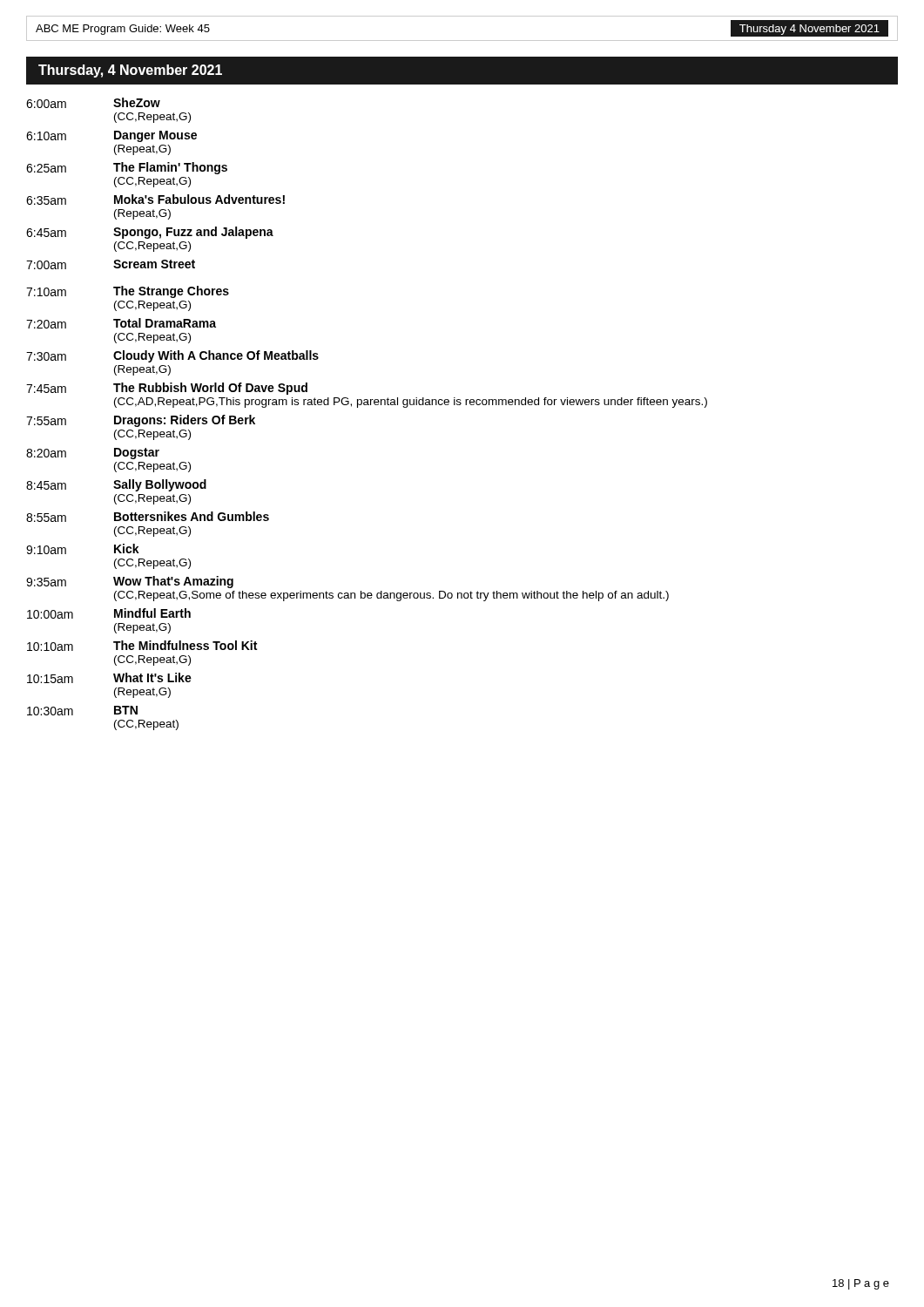Viewport: 924px width, 1307px height.
Task: Select the list item containing "8:55am Bottersnikes And Gumbles (CC,Repeat,G)"
Action: (148, 517)
